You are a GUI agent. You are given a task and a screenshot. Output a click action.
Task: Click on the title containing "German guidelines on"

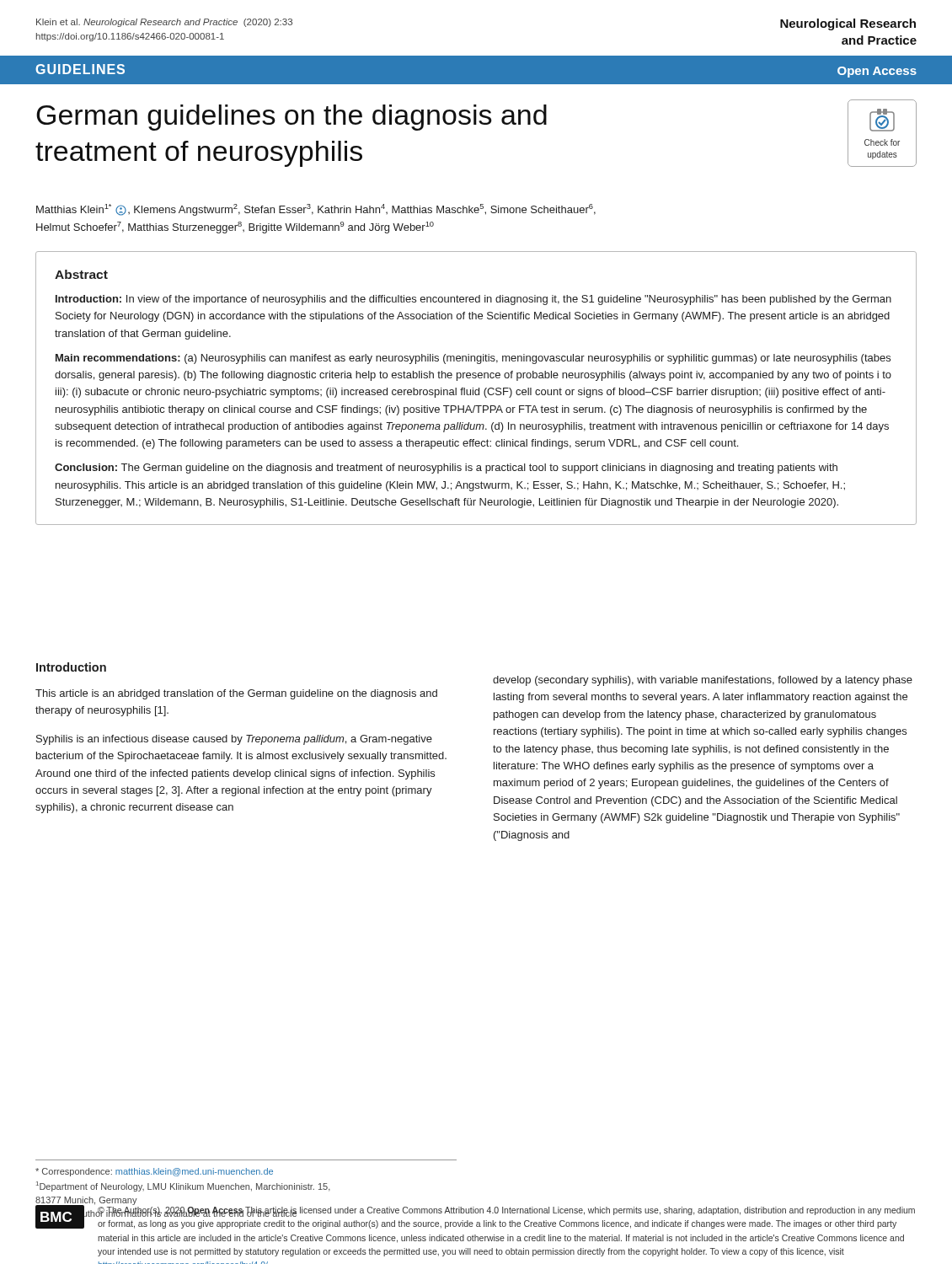pos(381,133)
